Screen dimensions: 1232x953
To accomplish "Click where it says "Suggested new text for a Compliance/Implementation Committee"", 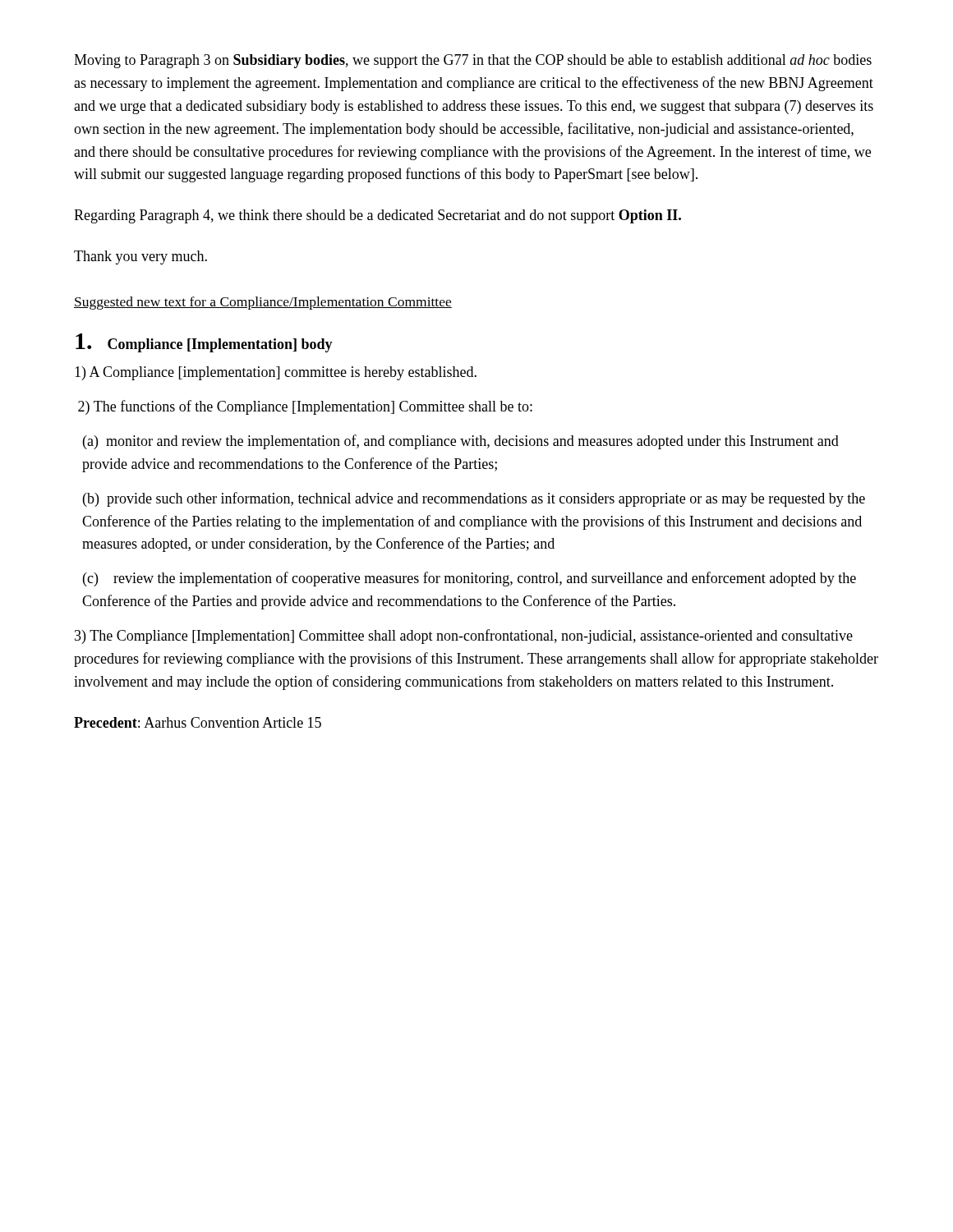I will tap(263, 302).
